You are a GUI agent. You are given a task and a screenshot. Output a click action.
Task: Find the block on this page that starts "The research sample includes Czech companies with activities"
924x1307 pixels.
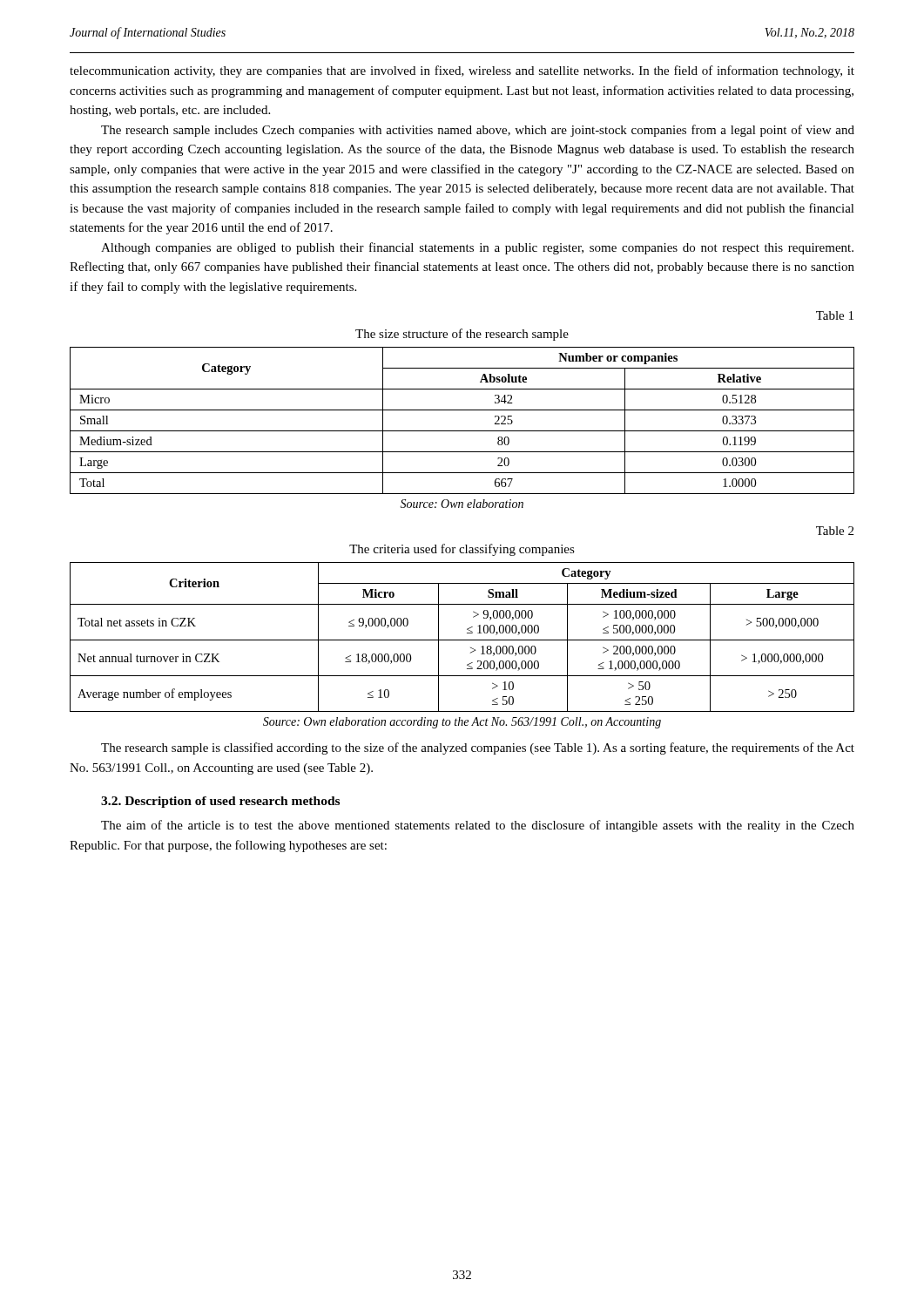(462, 179)
